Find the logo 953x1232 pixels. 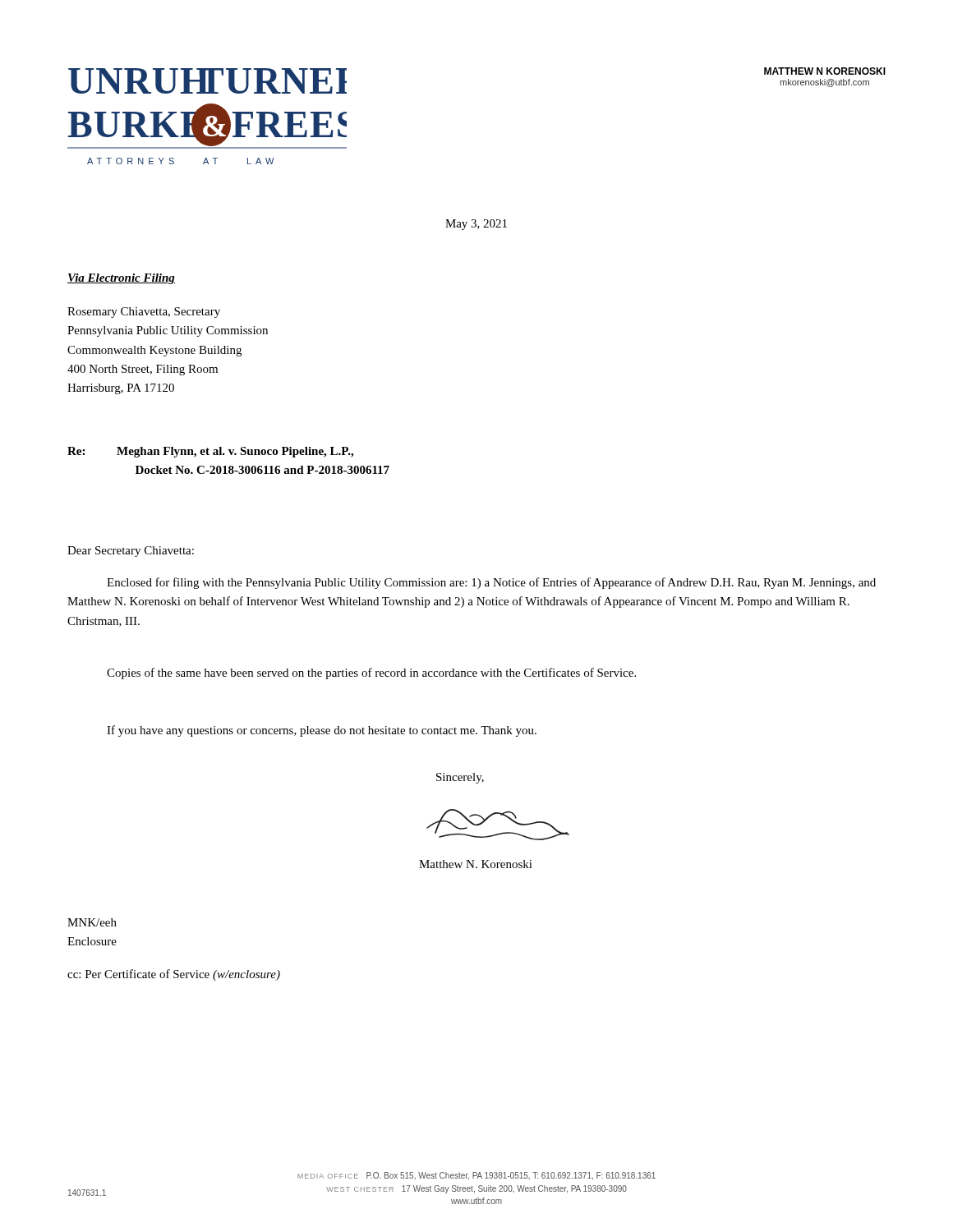tap(207, 116)
